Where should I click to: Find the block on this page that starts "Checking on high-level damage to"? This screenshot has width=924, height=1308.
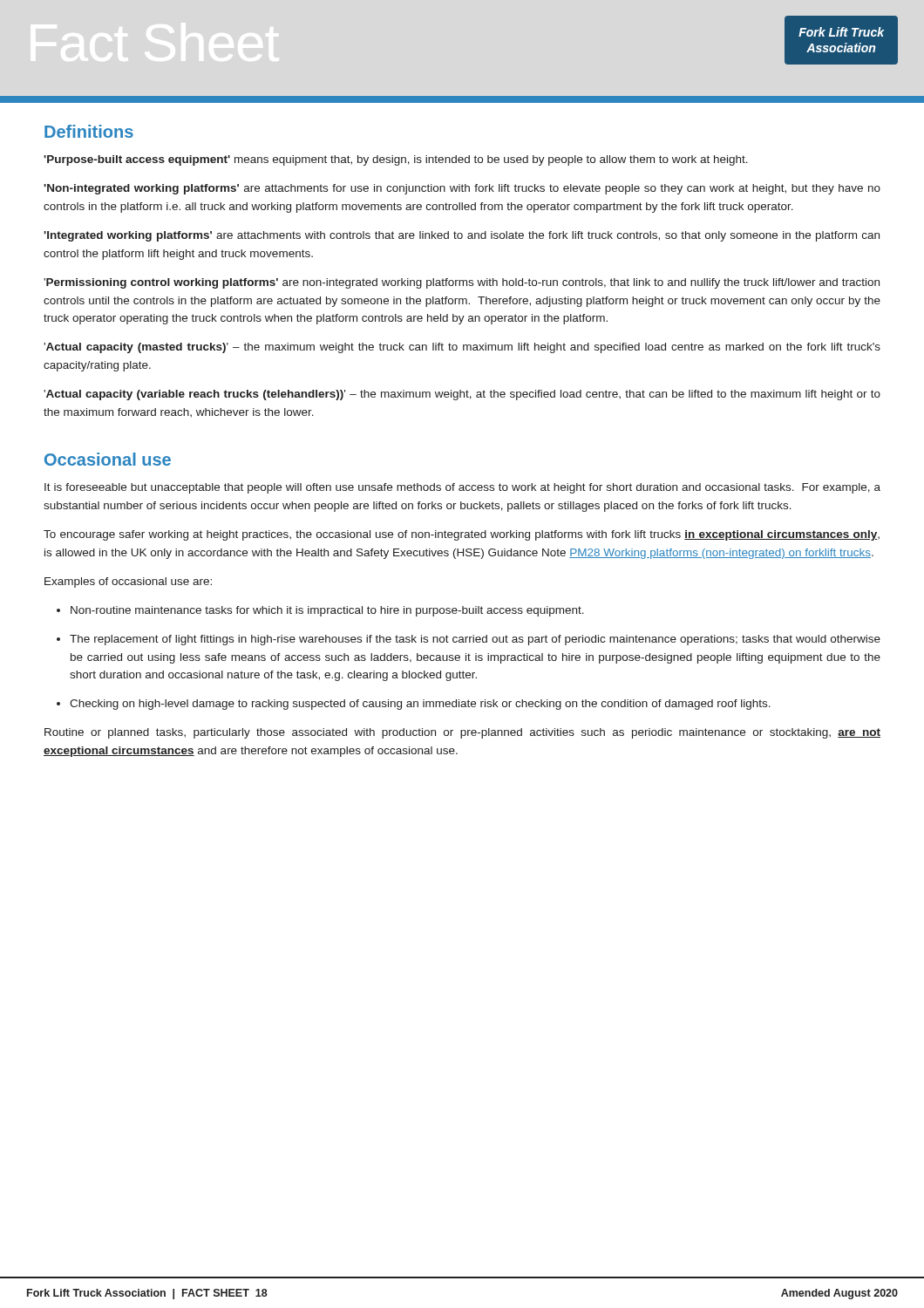click(x=420, y=704)
